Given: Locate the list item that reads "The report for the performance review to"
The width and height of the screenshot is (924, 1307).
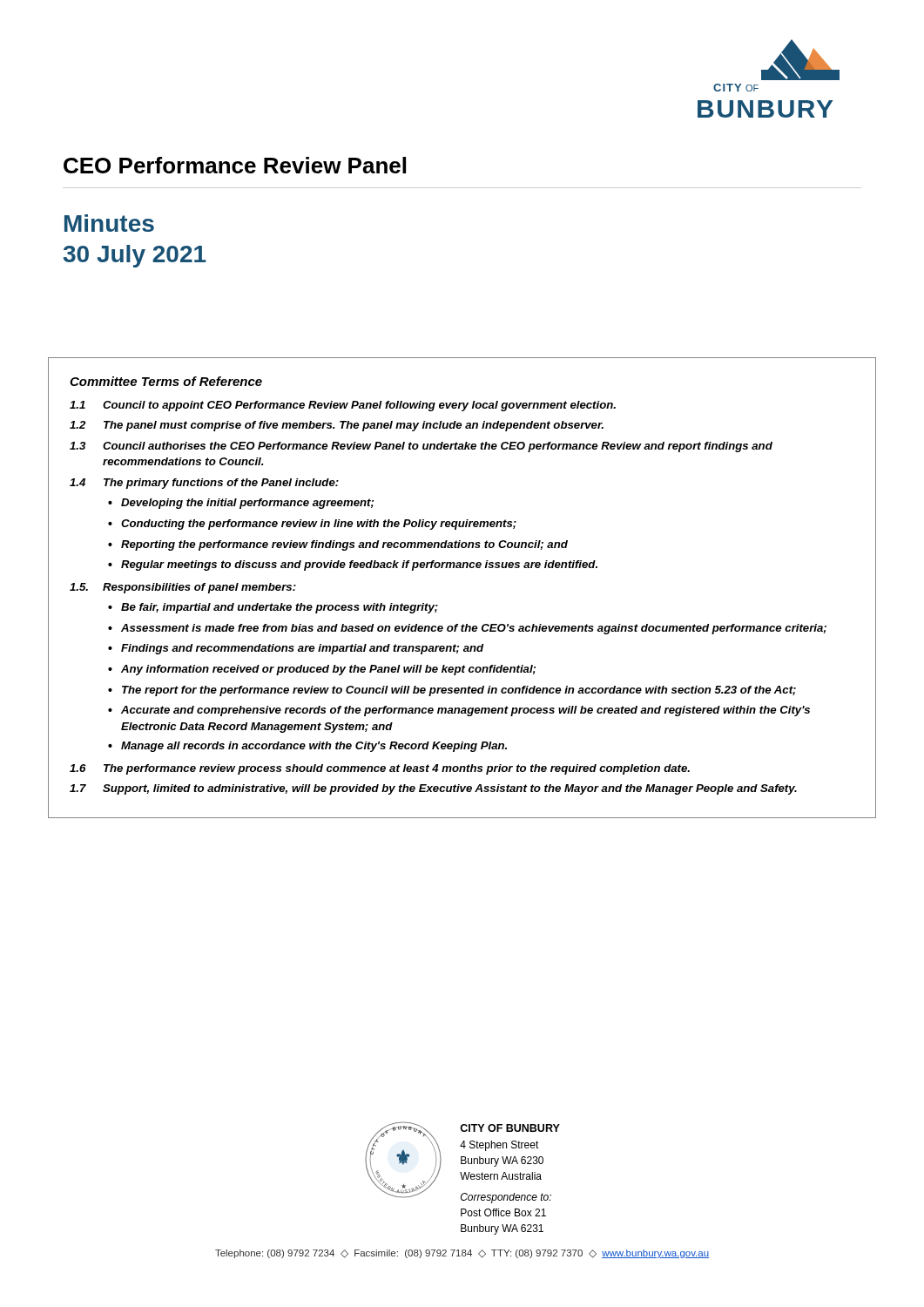Looking at the screenshot, I should pos(459,690).
